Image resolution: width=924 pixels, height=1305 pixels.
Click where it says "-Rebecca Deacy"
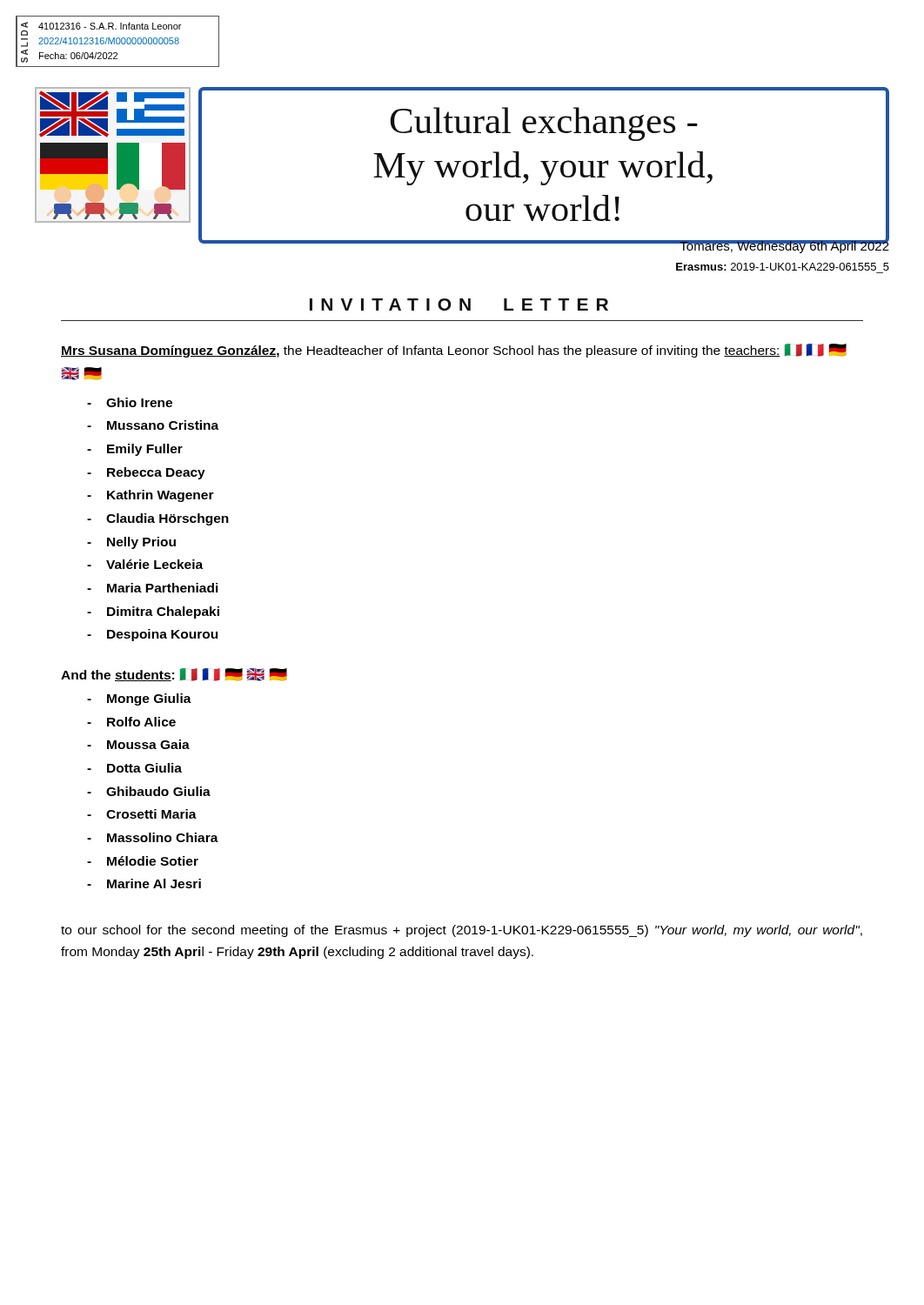click(x=146, y=472)
